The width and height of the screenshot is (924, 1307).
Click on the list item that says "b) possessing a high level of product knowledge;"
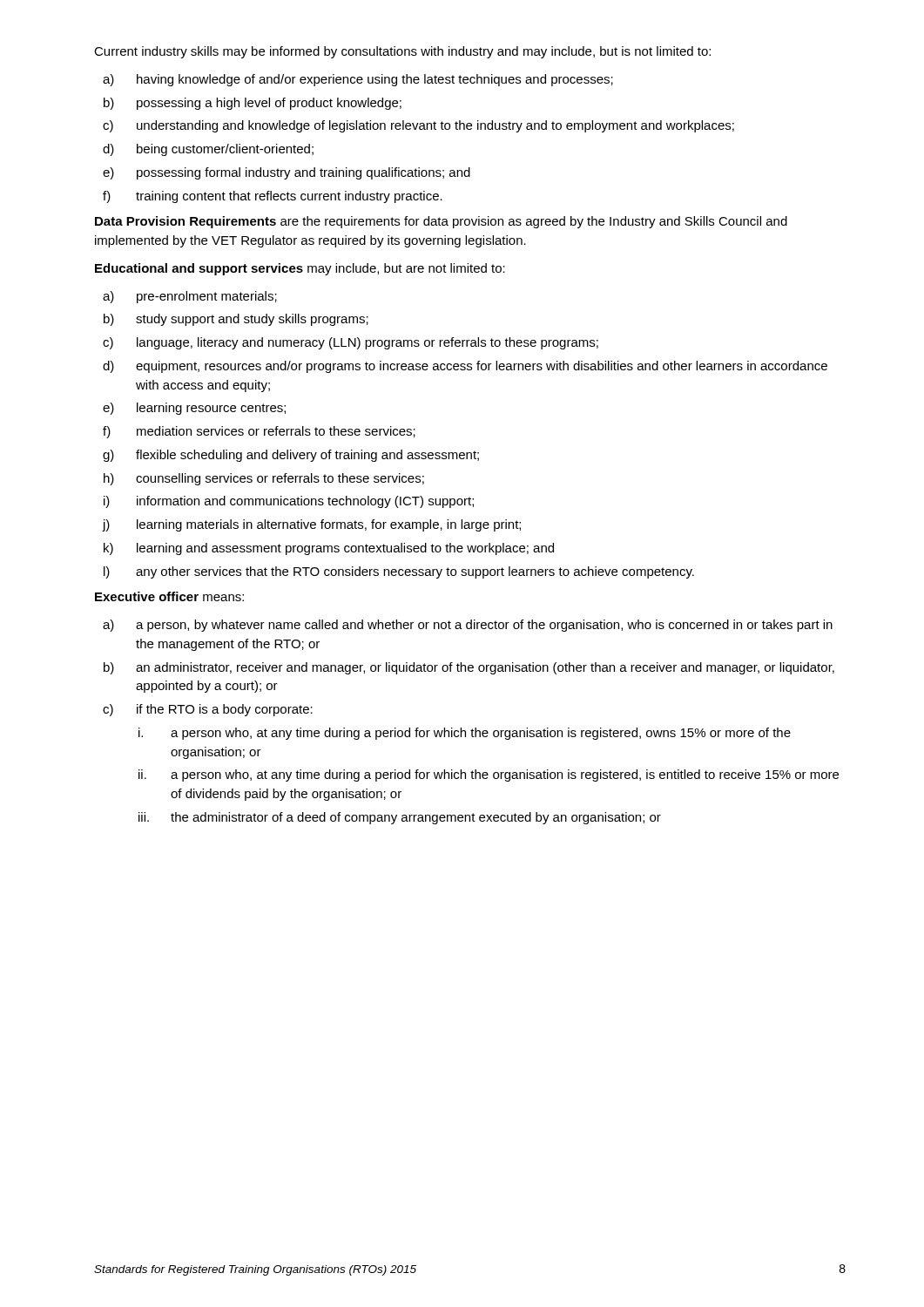[253, 104]
